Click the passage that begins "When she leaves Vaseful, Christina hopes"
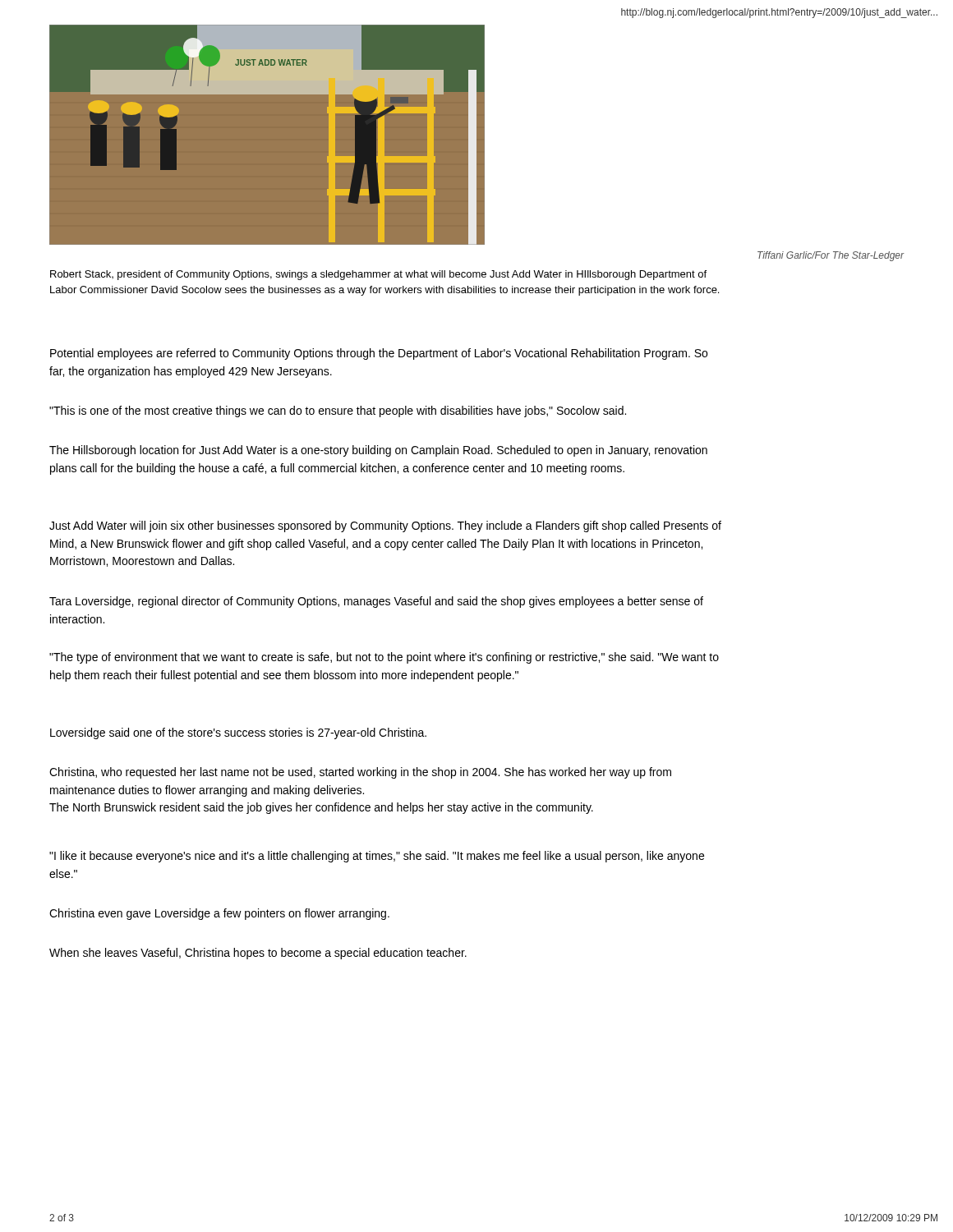953x1232 pixels. click(x=258, y=953)
